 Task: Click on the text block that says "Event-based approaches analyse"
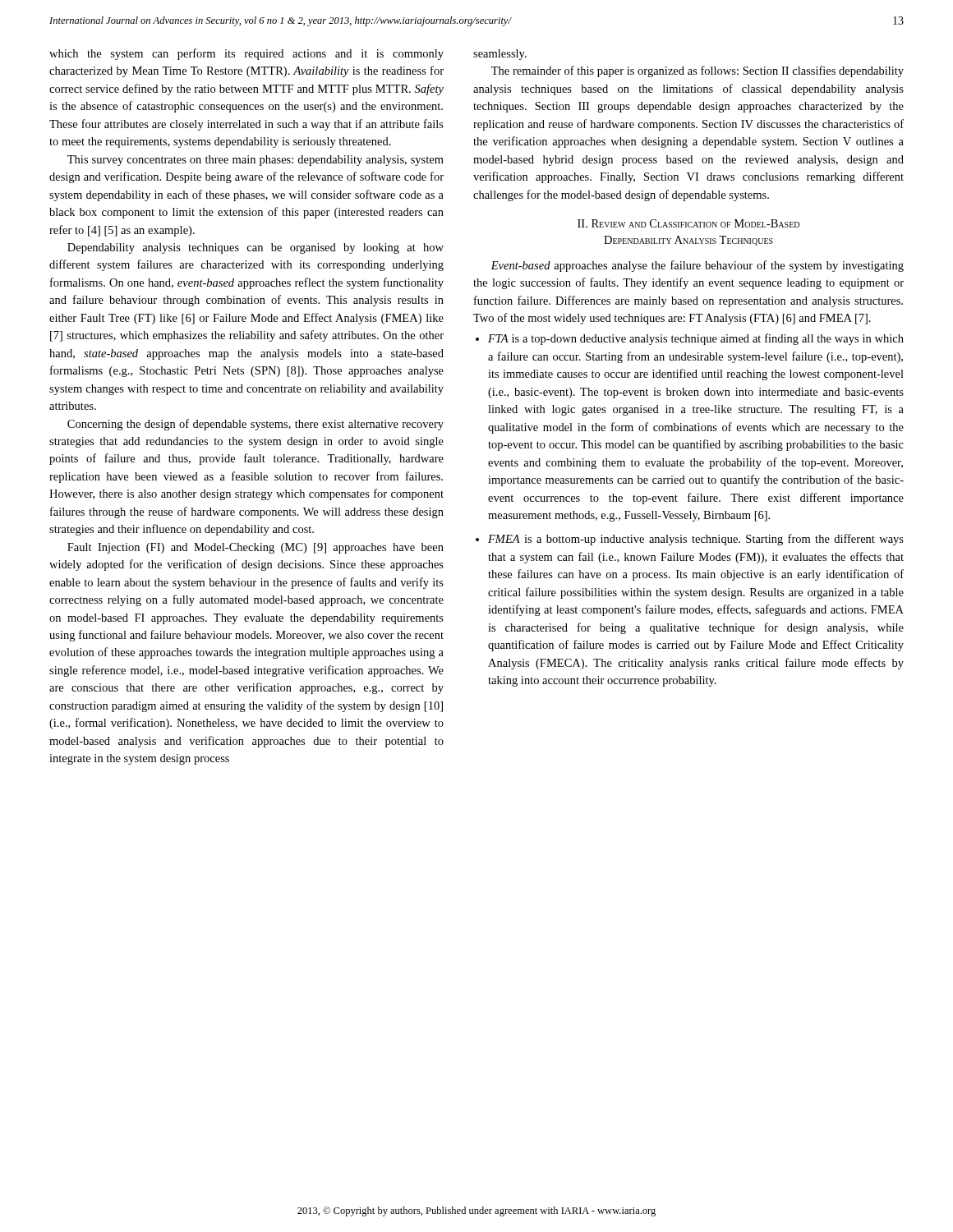pos(688,292)
